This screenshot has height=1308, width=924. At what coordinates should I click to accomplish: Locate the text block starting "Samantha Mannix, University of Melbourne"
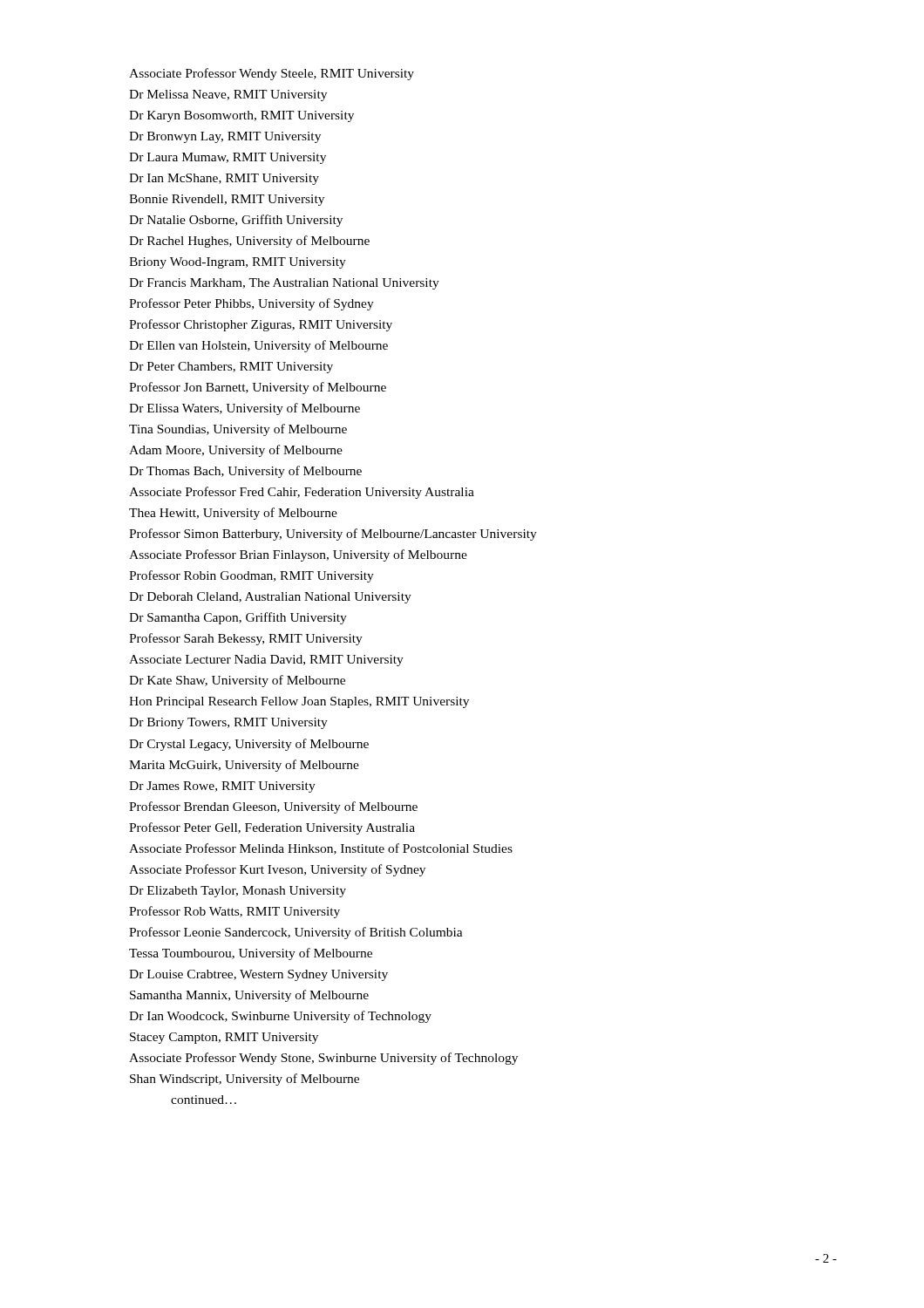point(249,994)
